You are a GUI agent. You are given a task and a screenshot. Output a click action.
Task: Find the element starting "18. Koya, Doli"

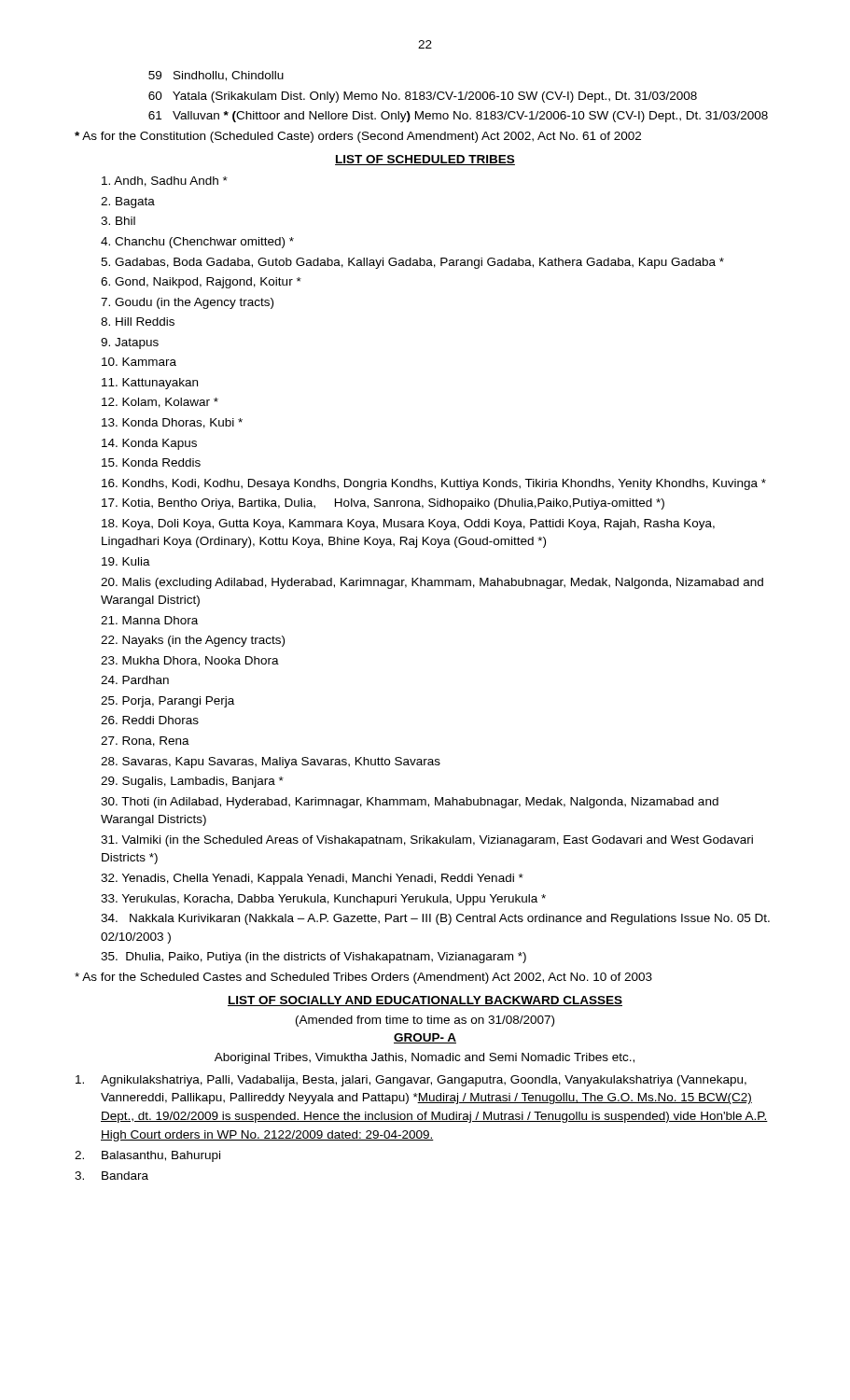coord(408,532)
